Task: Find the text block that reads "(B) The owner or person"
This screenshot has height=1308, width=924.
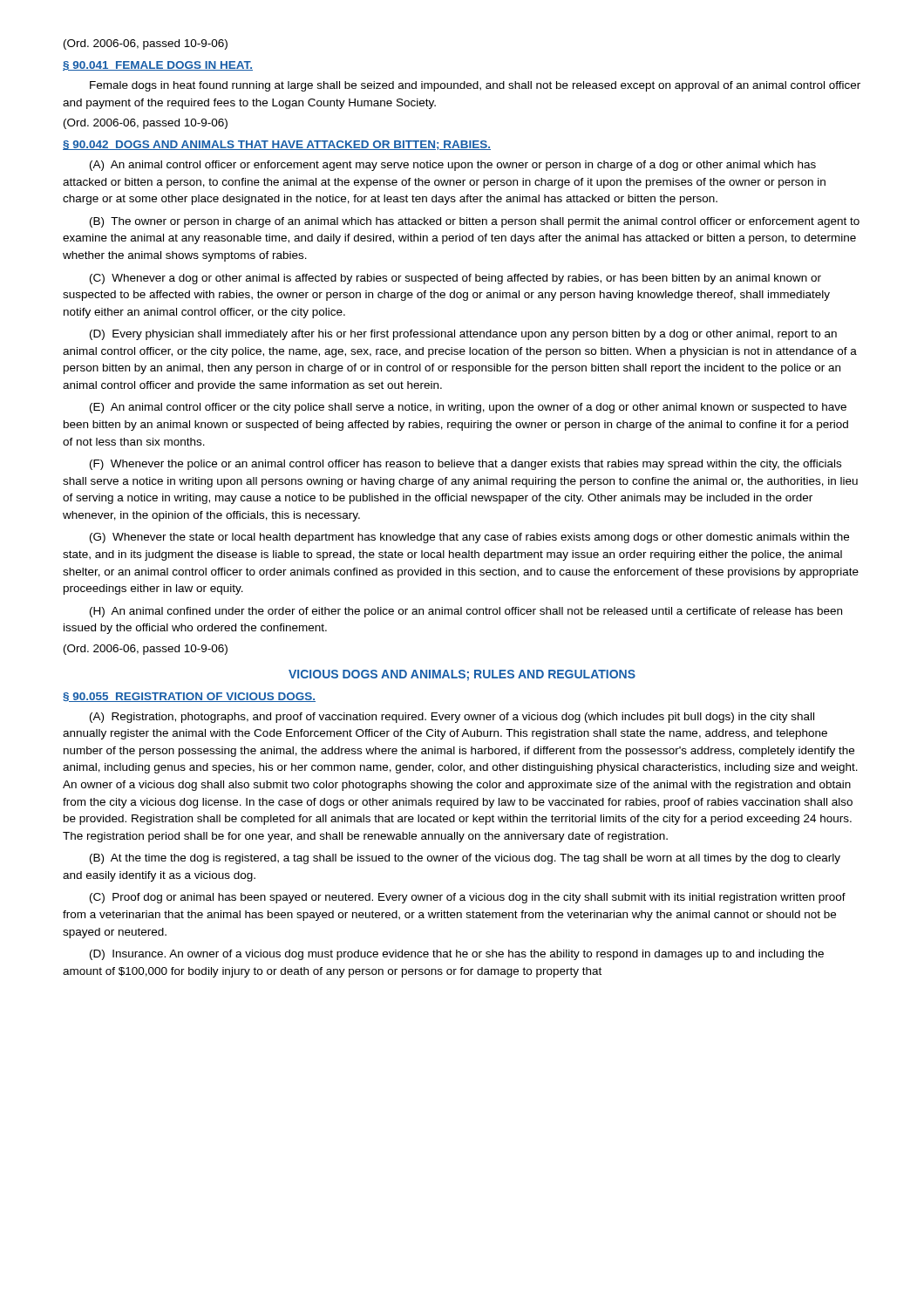Action: pos(462,238)
